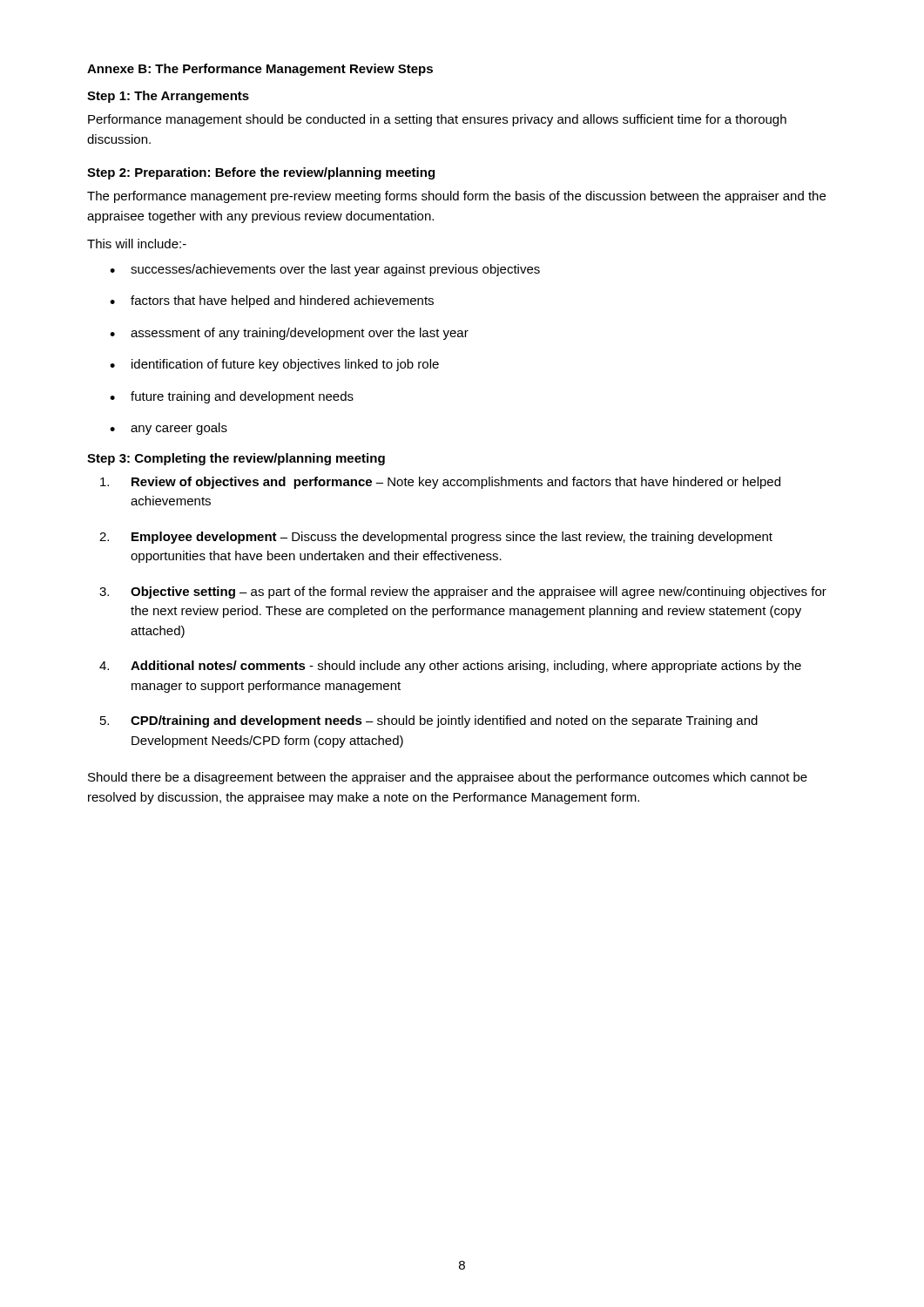Locate the text "future training and development needs"
This screenshot has height=1307, width=924.
[242, 396]
